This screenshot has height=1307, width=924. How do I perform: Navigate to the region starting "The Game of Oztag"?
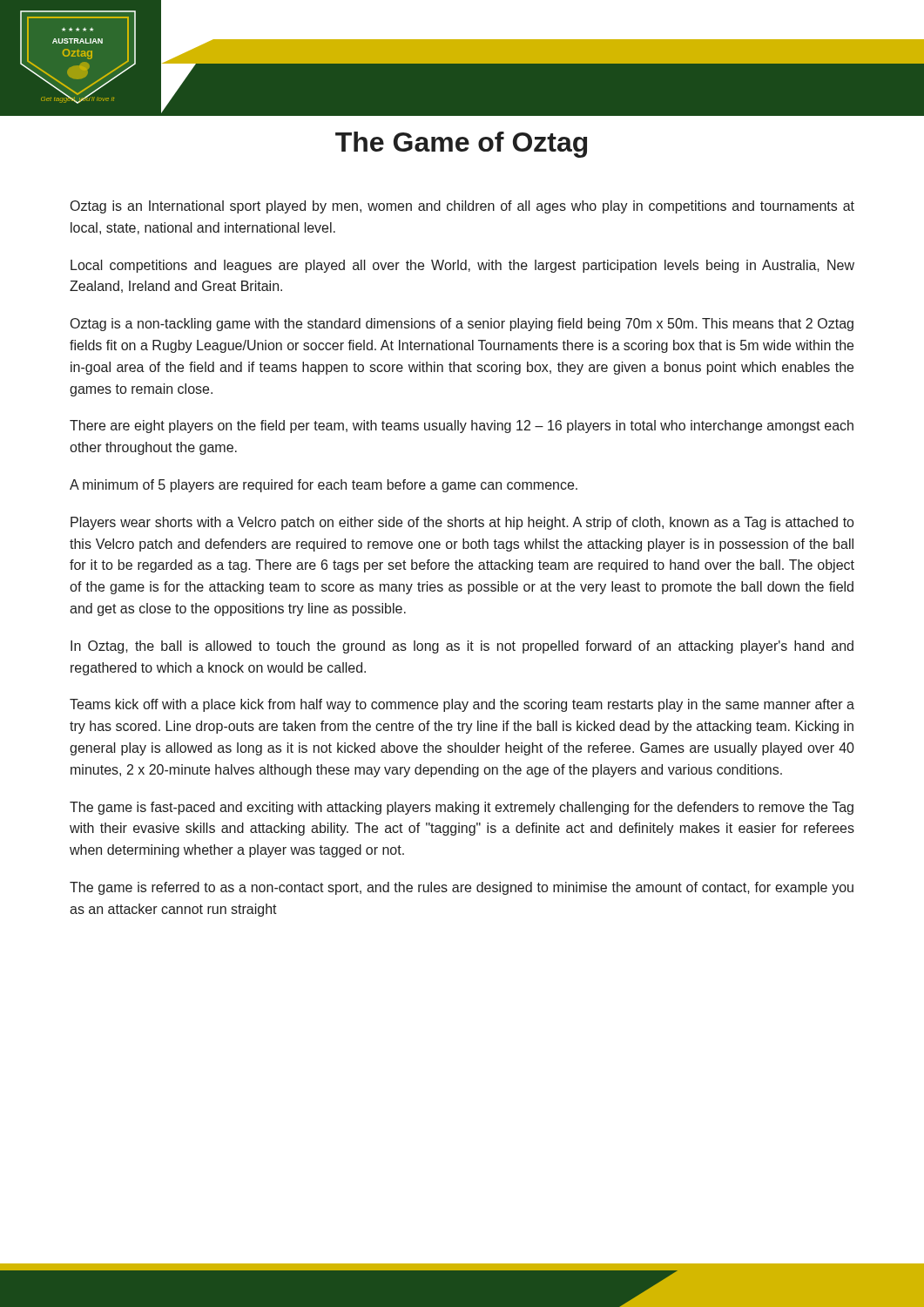tap(462, 142)
